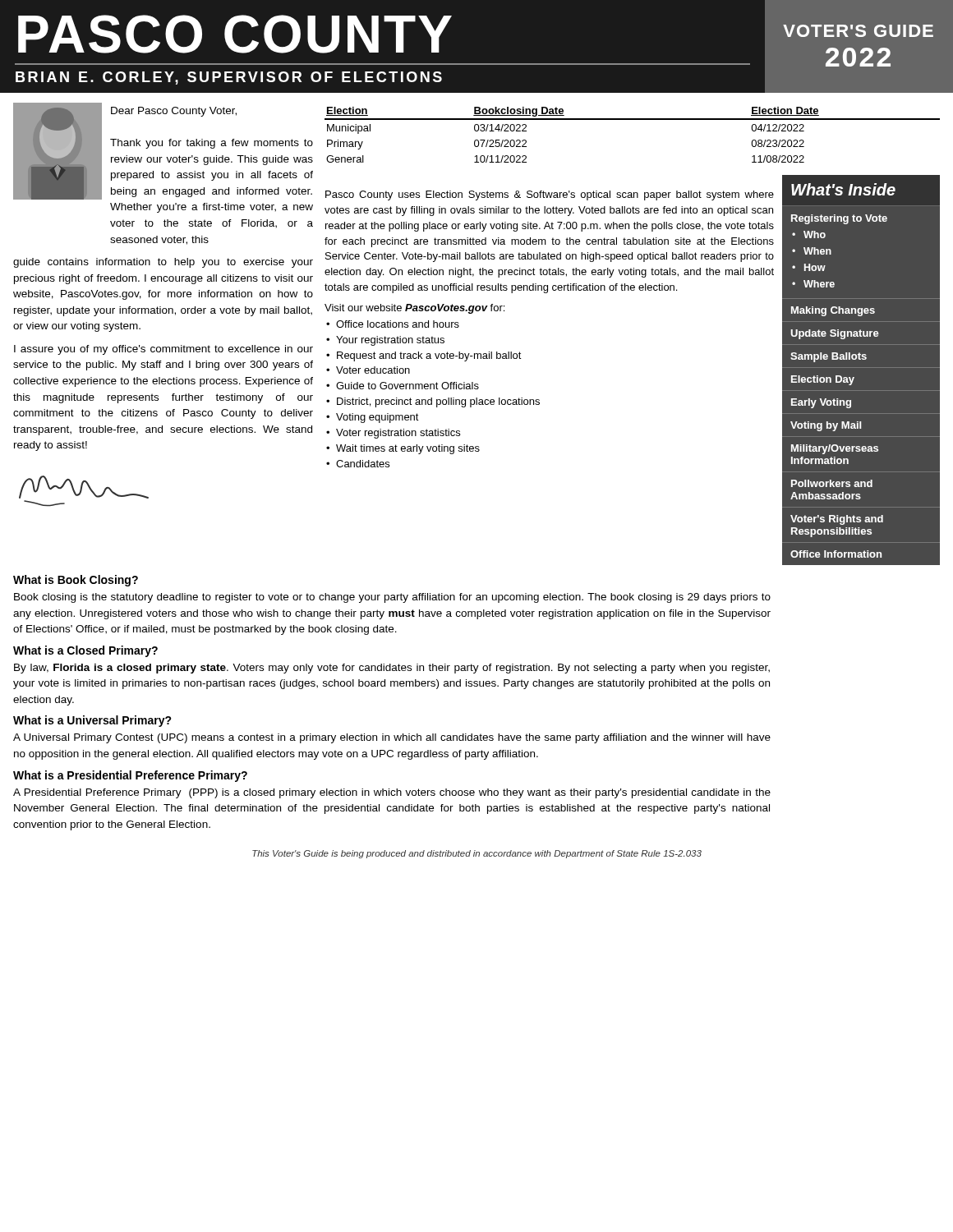Click on the block starting "•Office locations and hours"

[x=393, y=325]
